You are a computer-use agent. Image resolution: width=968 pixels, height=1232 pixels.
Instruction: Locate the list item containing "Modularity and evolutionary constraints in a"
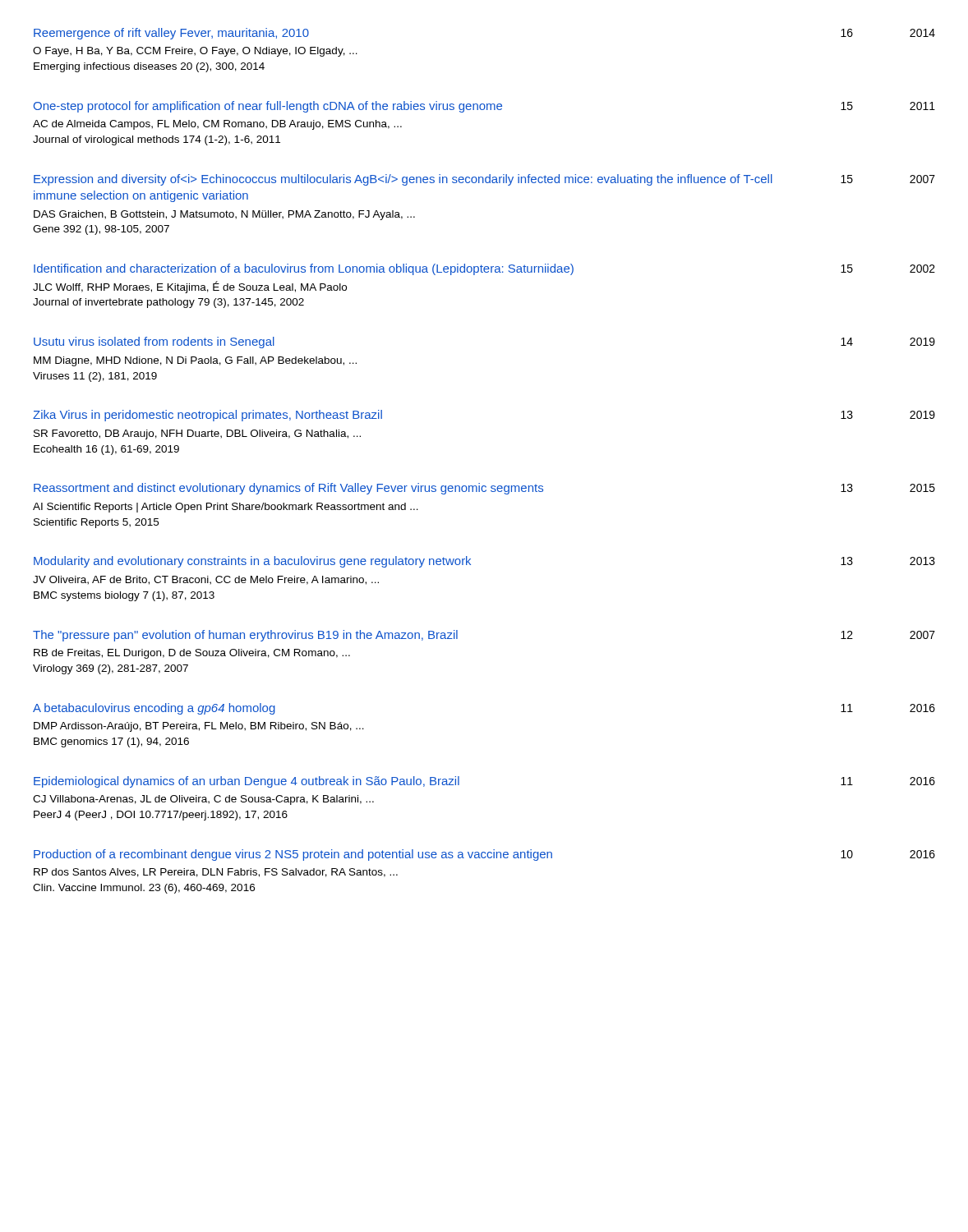coord(251,561)
